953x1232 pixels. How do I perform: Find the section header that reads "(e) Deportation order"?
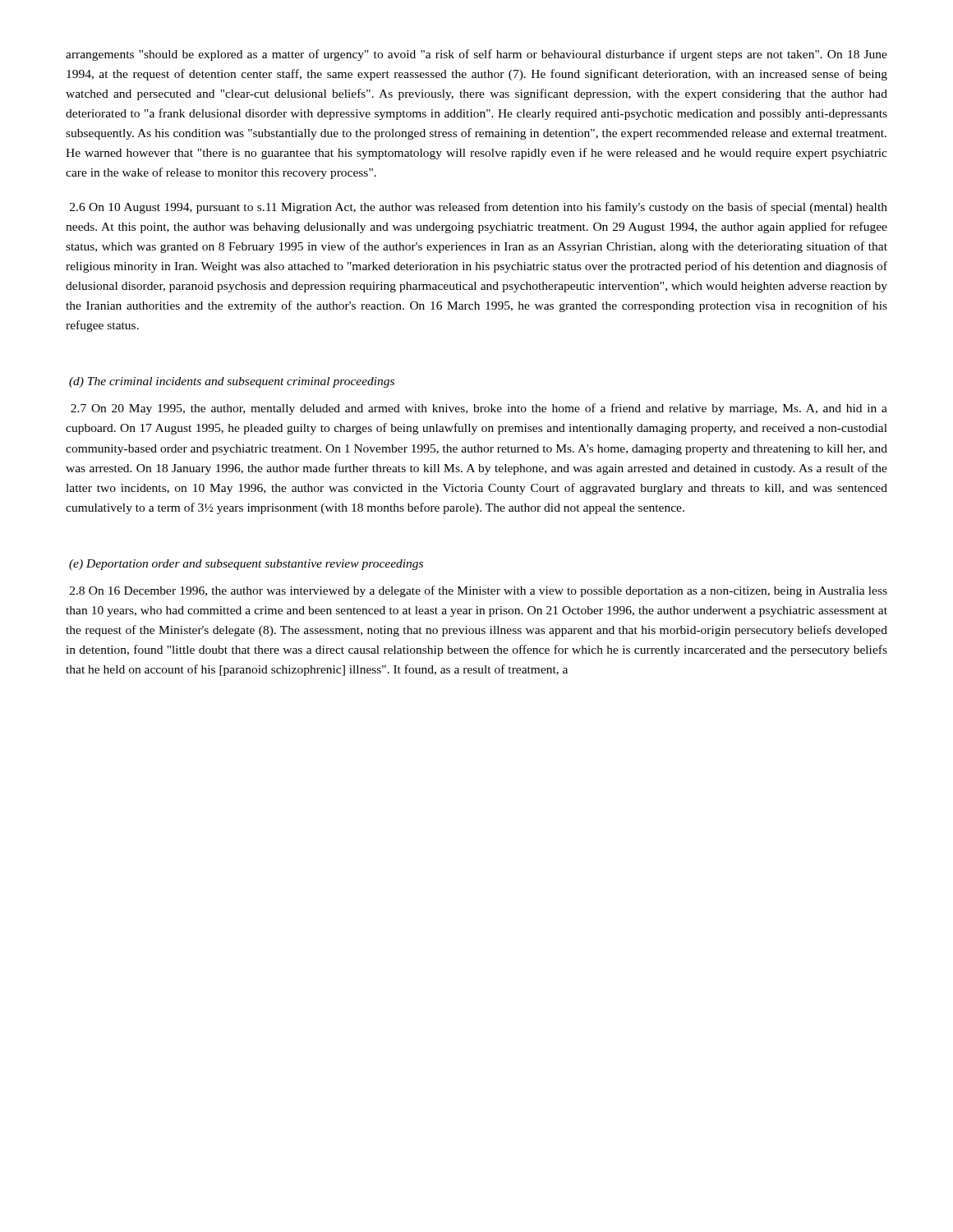[x=245, y=563]
